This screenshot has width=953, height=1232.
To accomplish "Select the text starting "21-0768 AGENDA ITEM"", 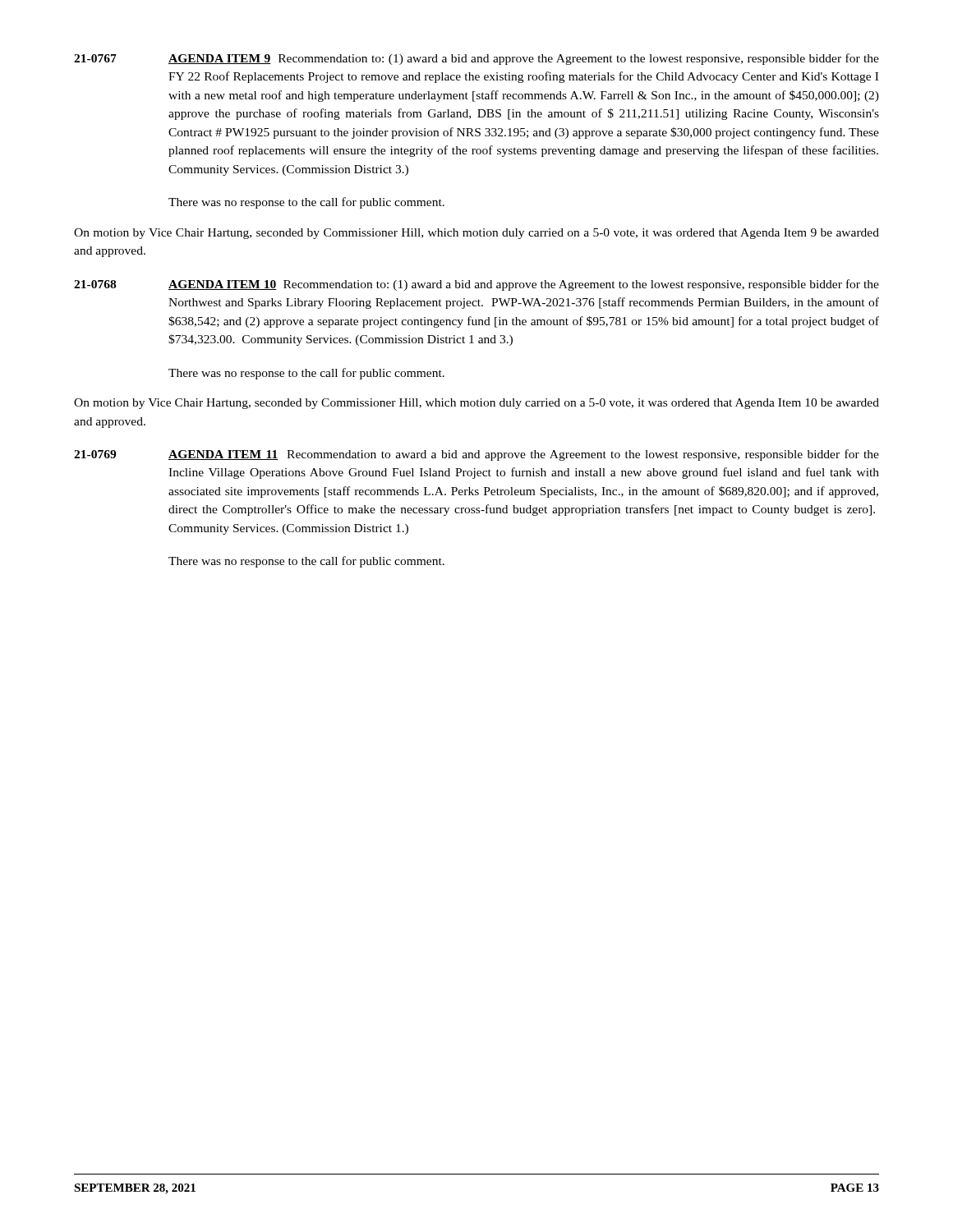I will (476, 312).
